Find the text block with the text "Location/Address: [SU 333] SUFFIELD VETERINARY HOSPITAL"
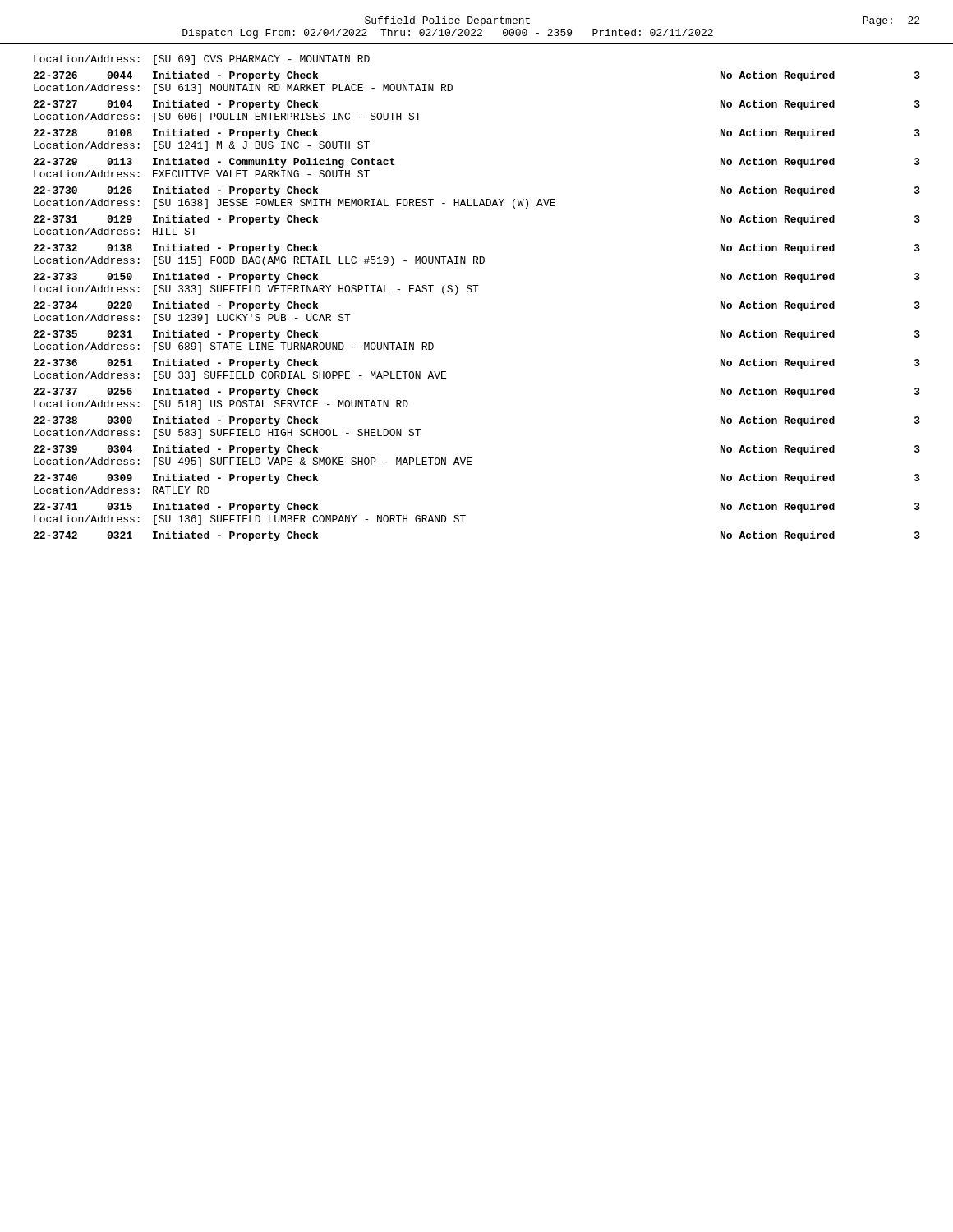953x1232 pixels. click(476, 290)
